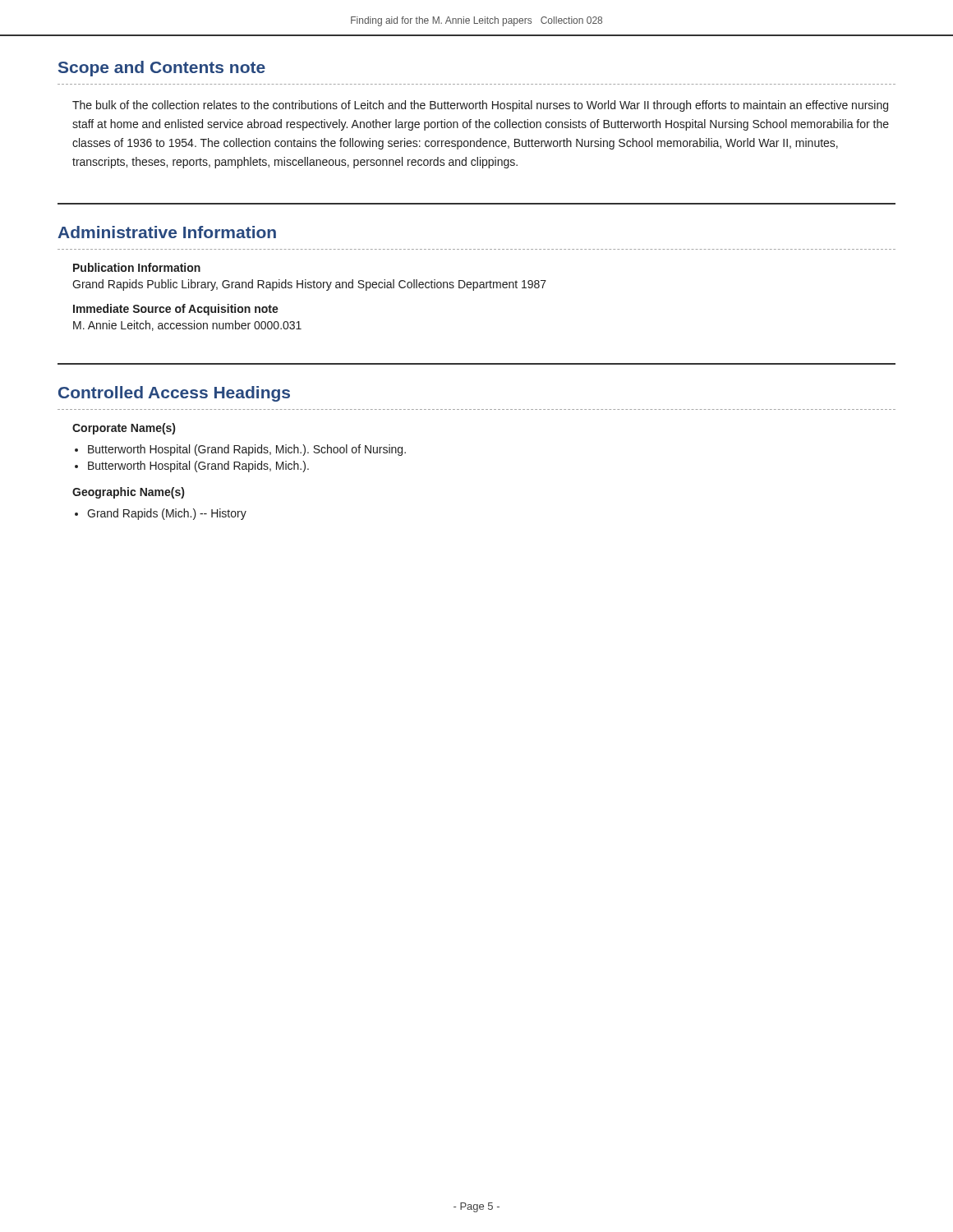Select the section header that reads "Geographic Name(s)"
Viewport: 953px width, 1232px height.
point(129,492)
